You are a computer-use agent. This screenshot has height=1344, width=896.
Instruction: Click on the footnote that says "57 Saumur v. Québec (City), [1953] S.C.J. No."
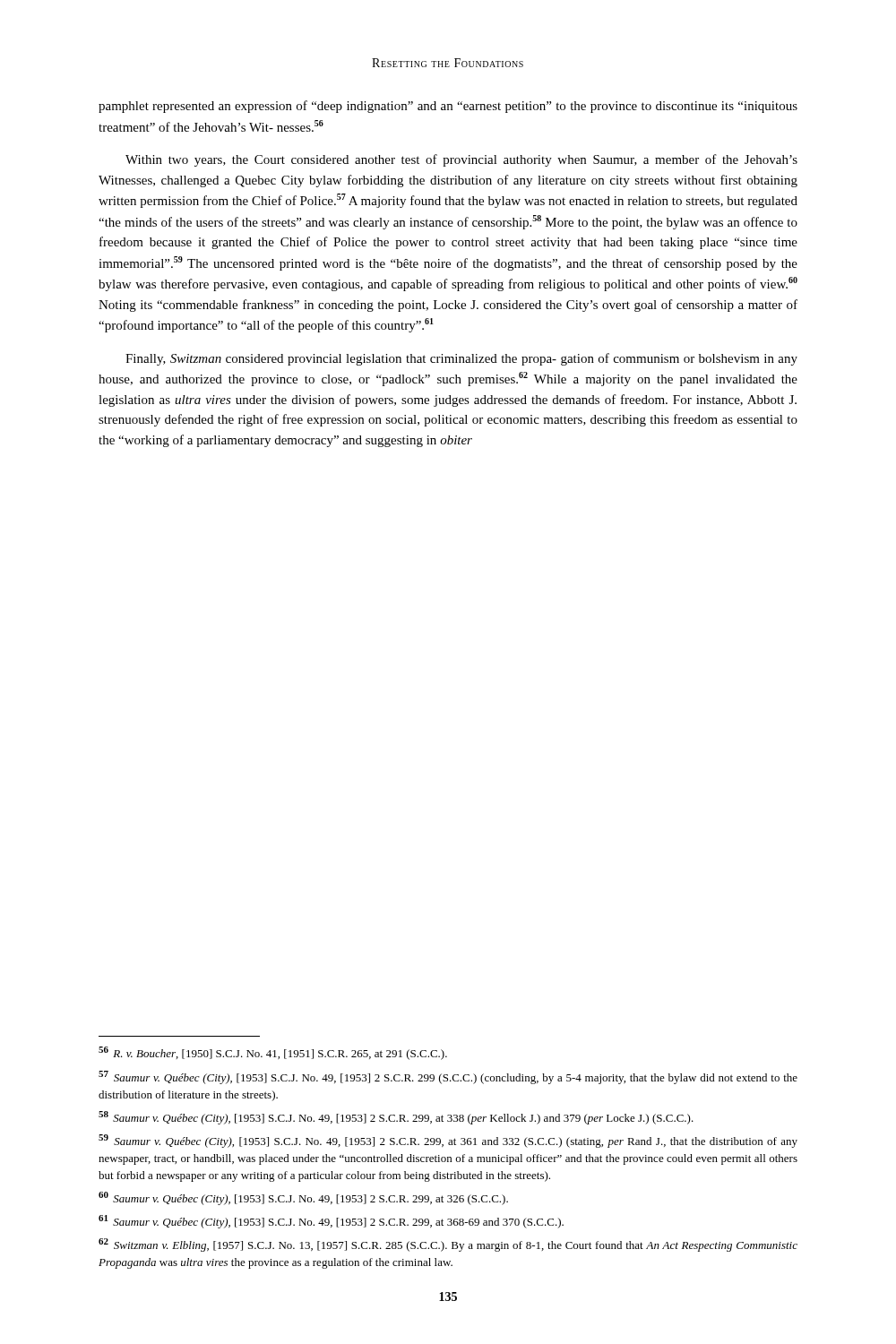[448, 1084]
